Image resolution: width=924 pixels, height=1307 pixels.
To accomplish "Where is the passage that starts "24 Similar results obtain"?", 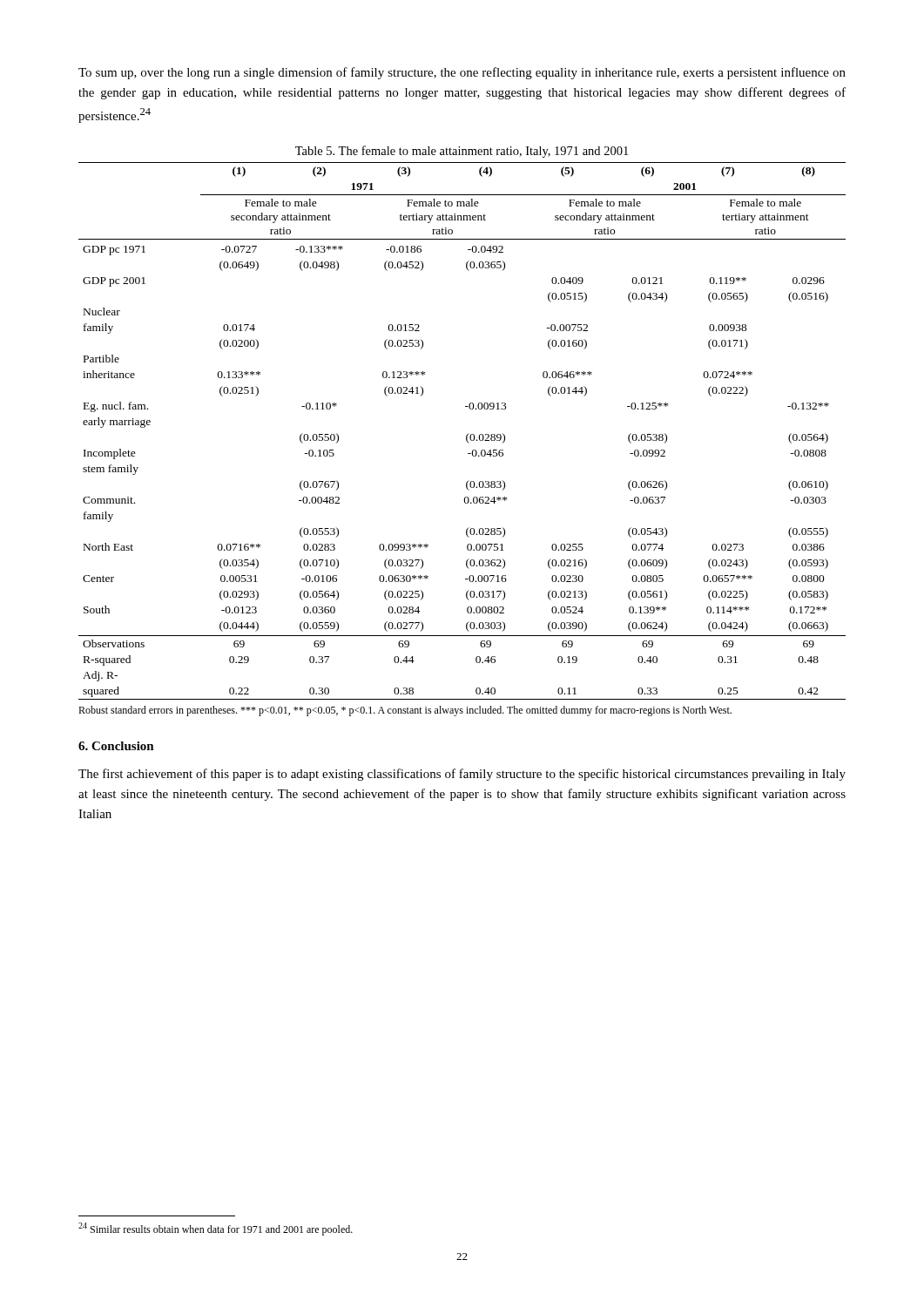I will click(216, 1228).
